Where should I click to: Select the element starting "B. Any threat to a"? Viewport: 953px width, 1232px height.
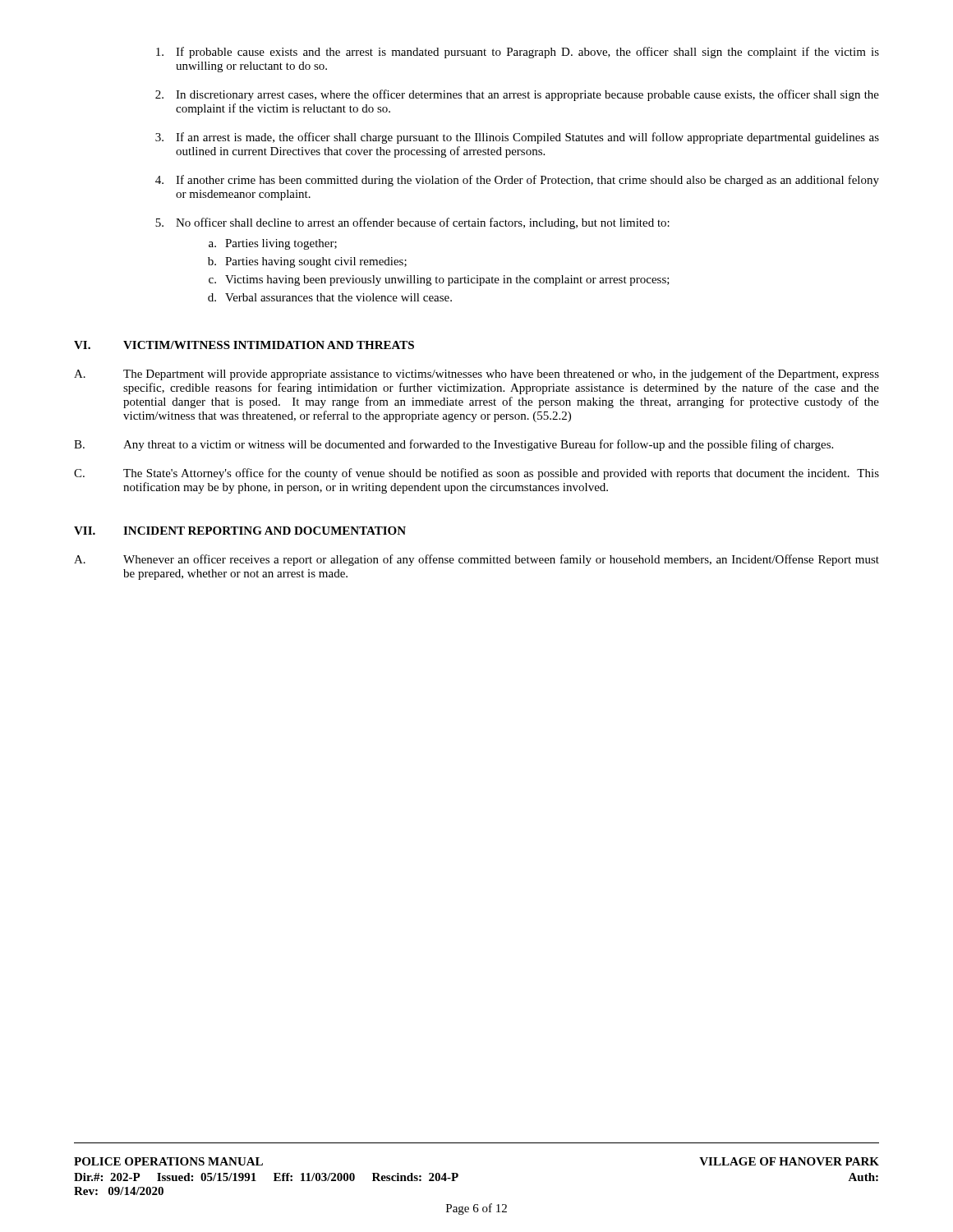pyautogui.click(x=476, y=445)
